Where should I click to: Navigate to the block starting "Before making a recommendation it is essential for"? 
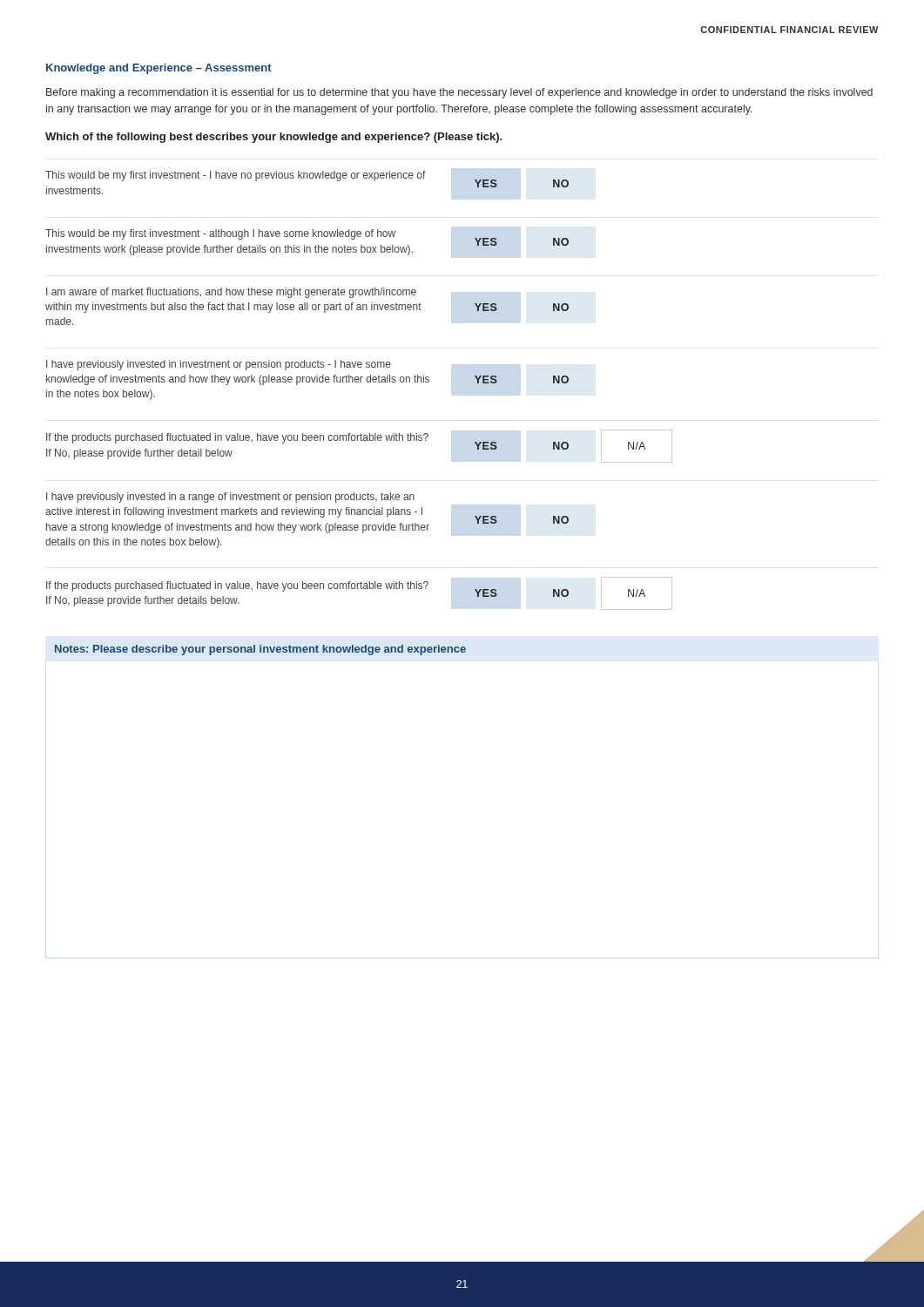[459, 101]
